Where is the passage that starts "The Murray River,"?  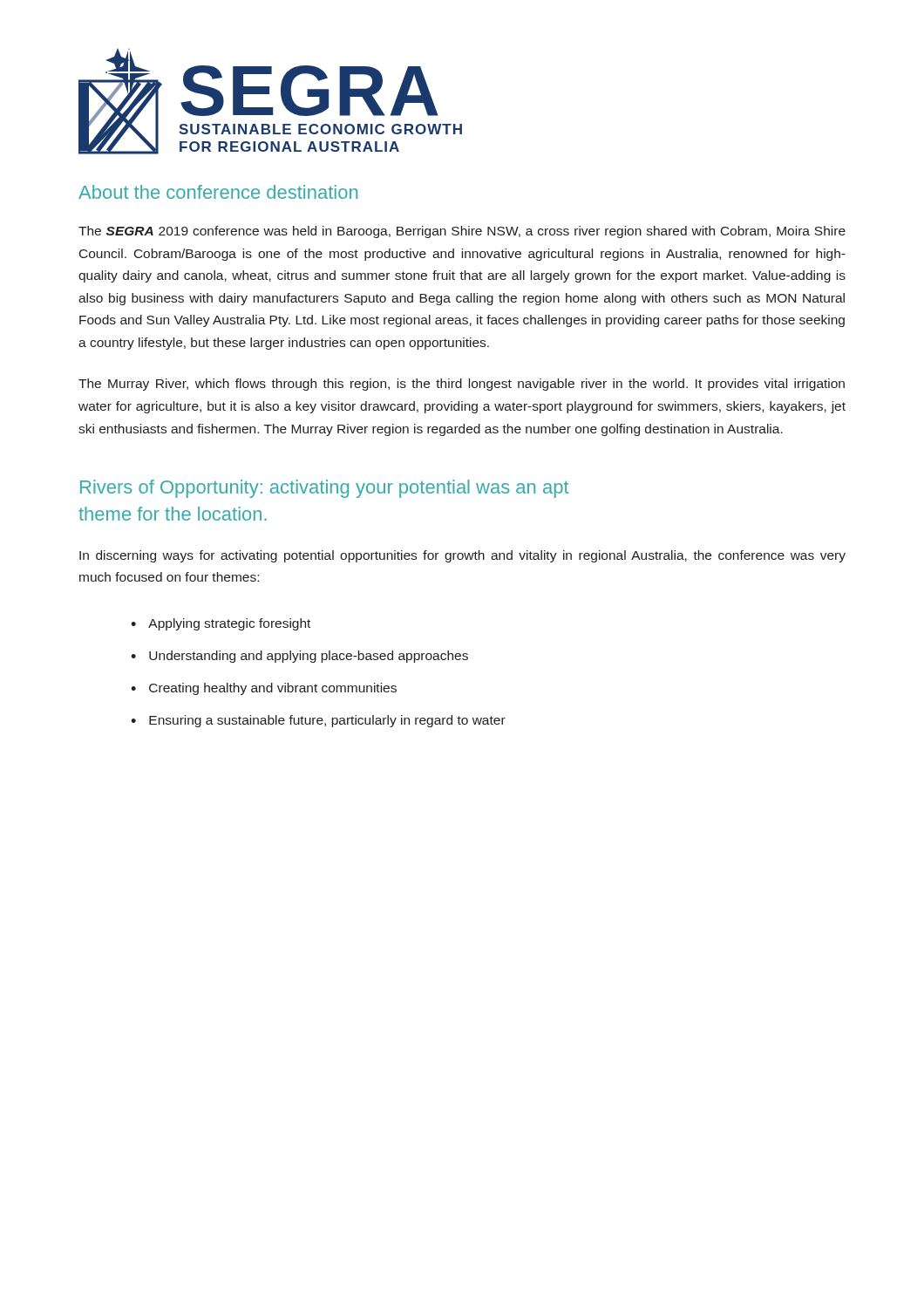(462, 406)
